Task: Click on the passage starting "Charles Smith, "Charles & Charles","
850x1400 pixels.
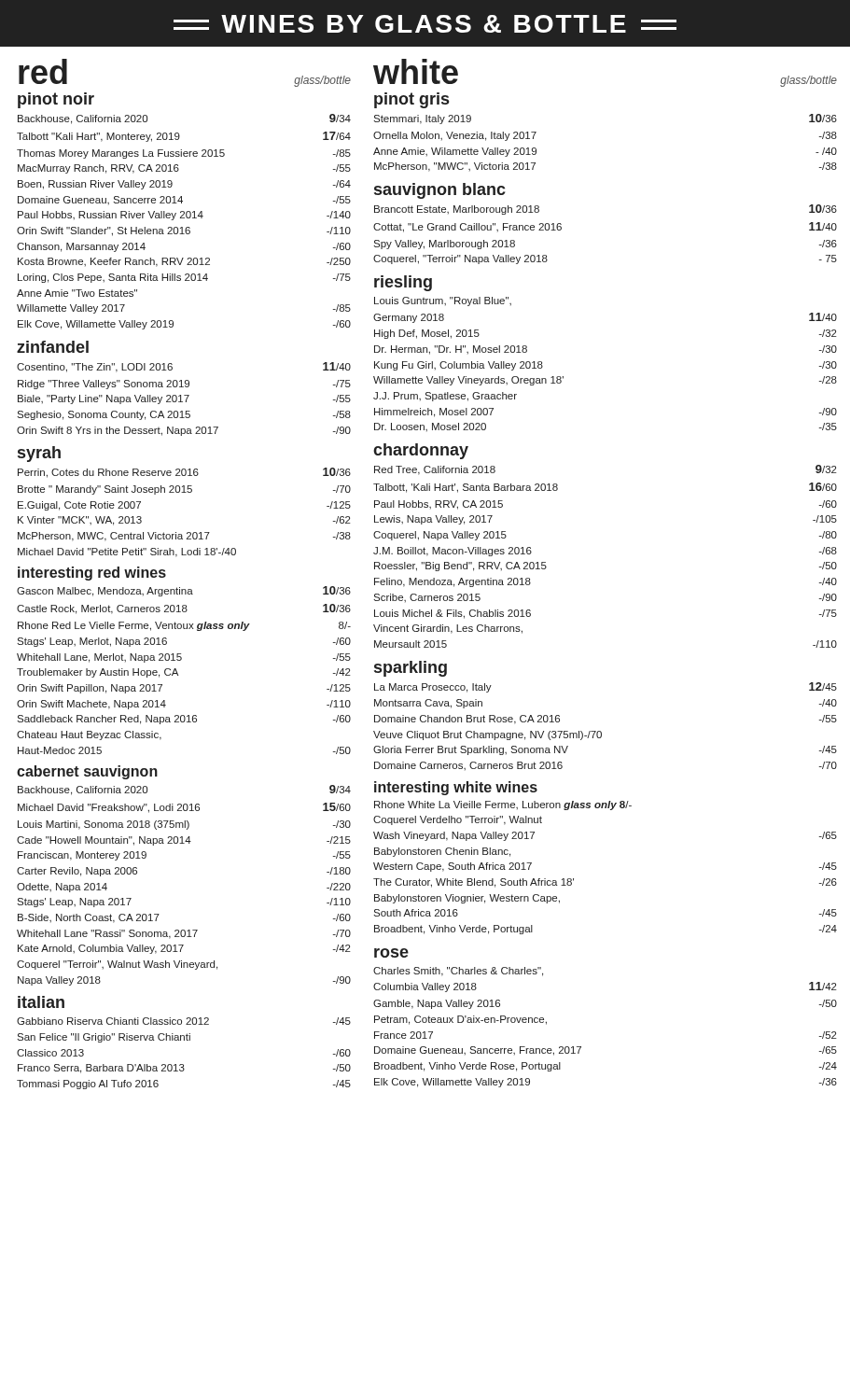Action: (x=458, y=972)
